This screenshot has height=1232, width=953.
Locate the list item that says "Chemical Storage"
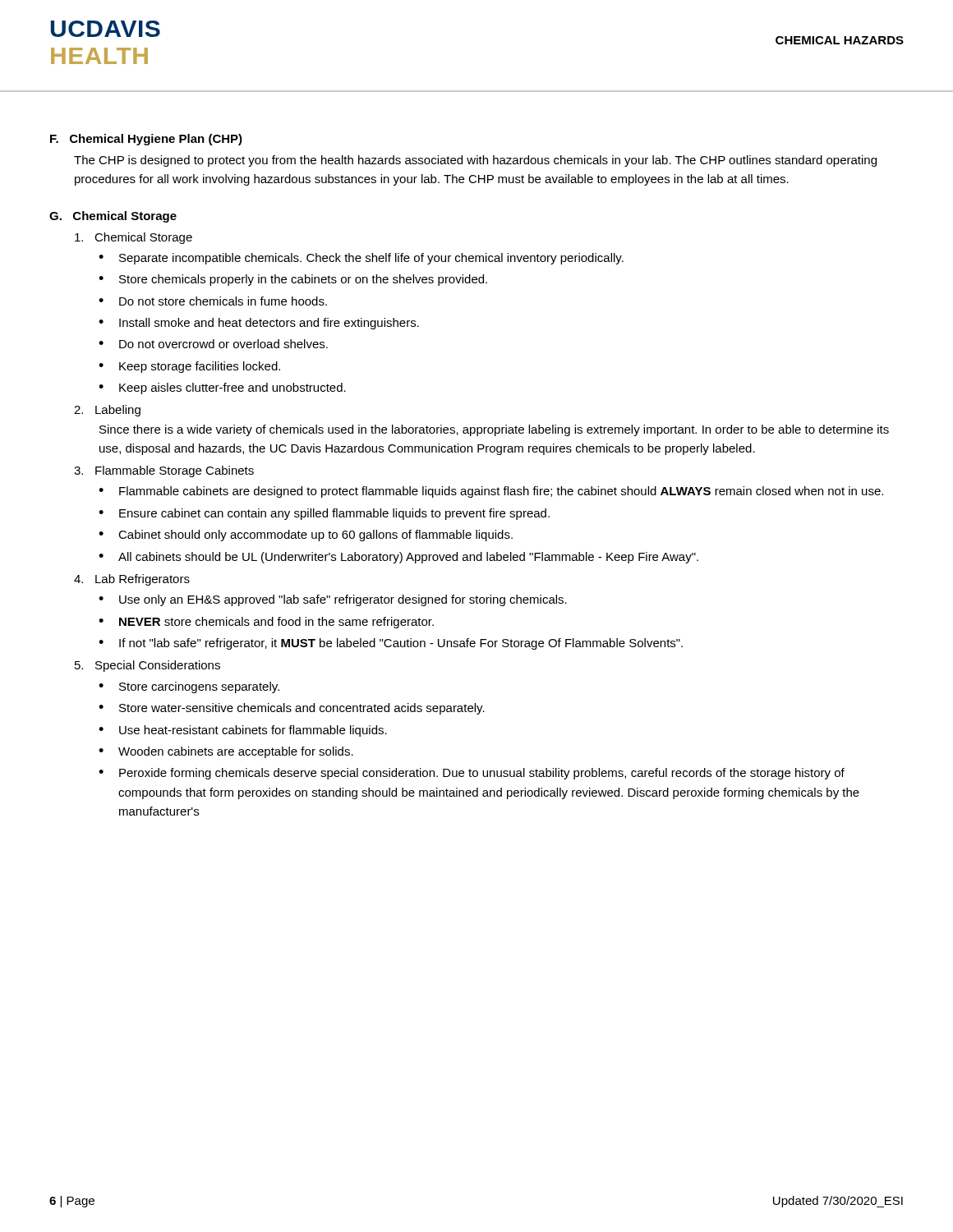click(133, 237)
